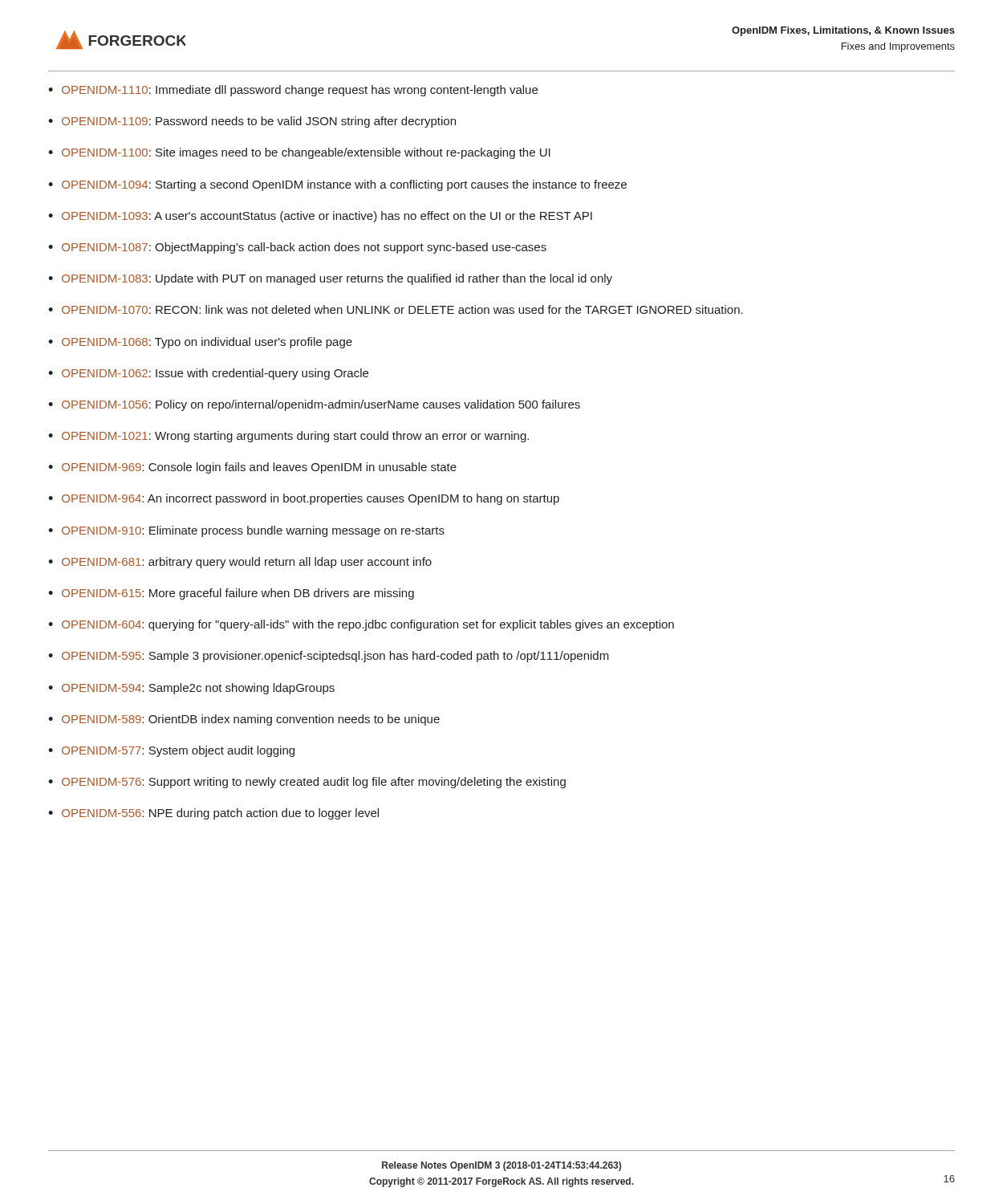Click on the list item that reads "• OPENIDM-556: NPE during patch"
The height and width of the screenshot is (1204, 1003).
coord(213,814)
